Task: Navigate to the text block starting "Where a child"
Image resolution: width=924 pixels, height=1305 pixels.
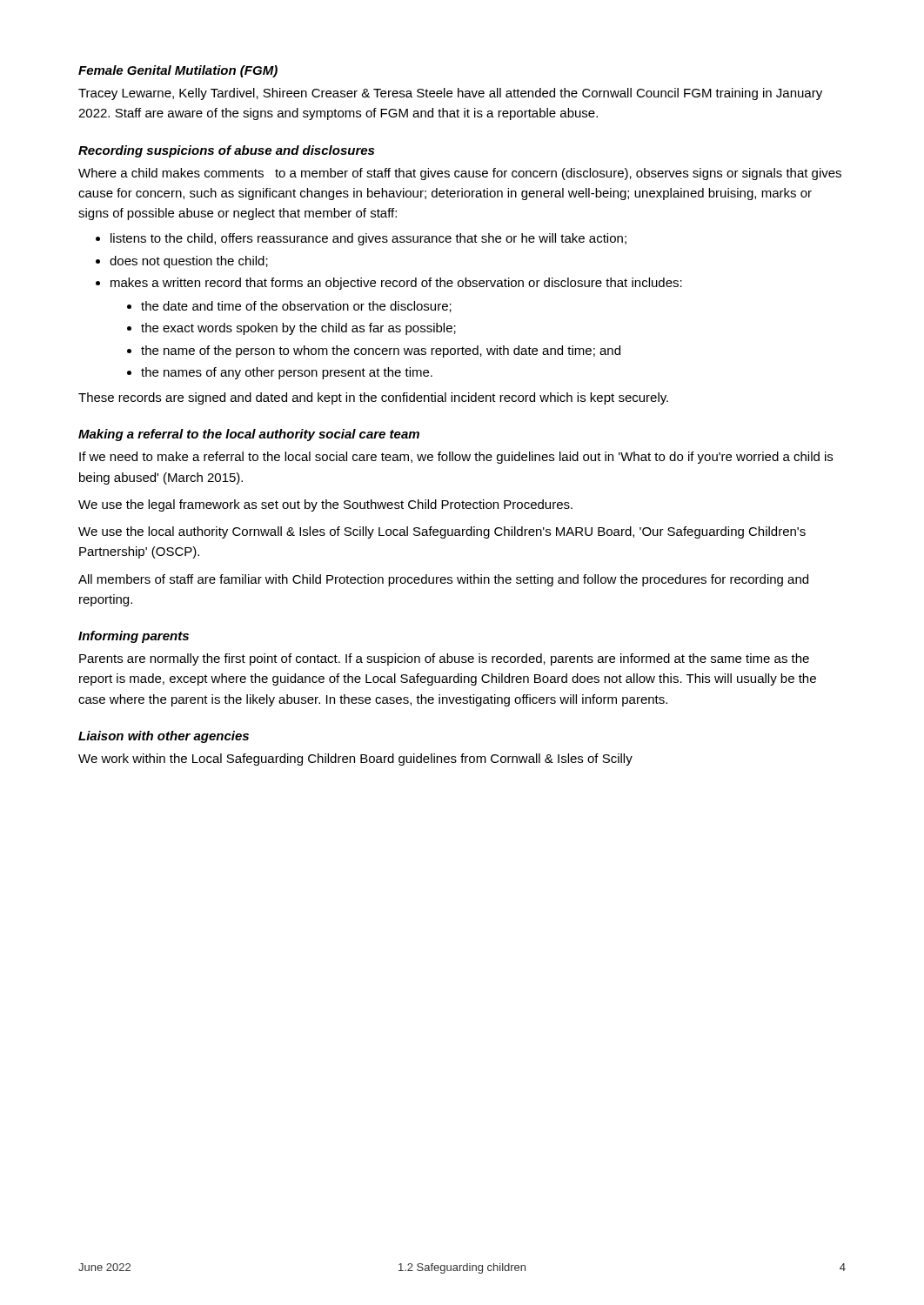Action: pos(460,192)
